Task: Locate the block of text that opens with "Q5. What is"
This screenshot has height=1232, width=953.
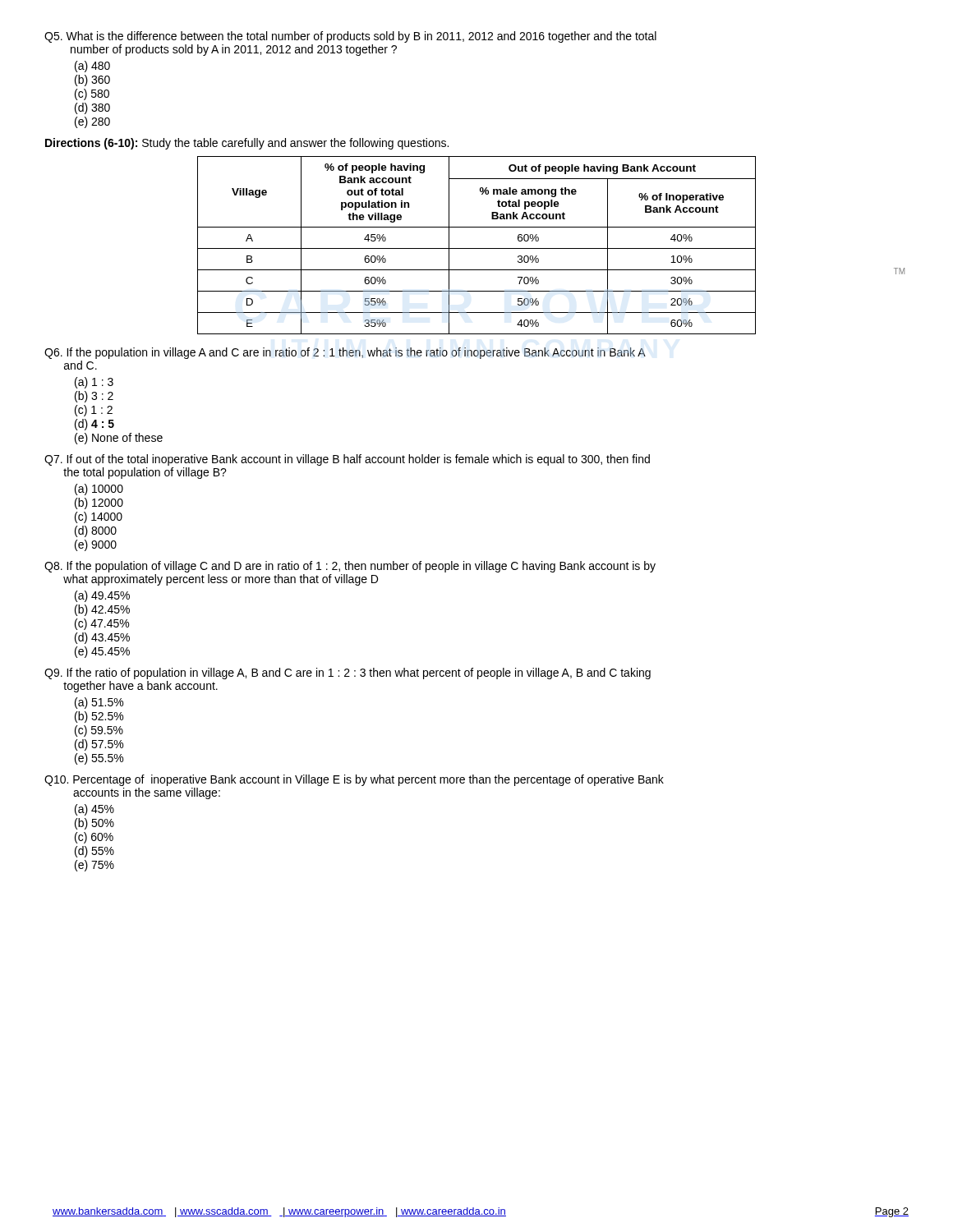Action: point(350,37)
